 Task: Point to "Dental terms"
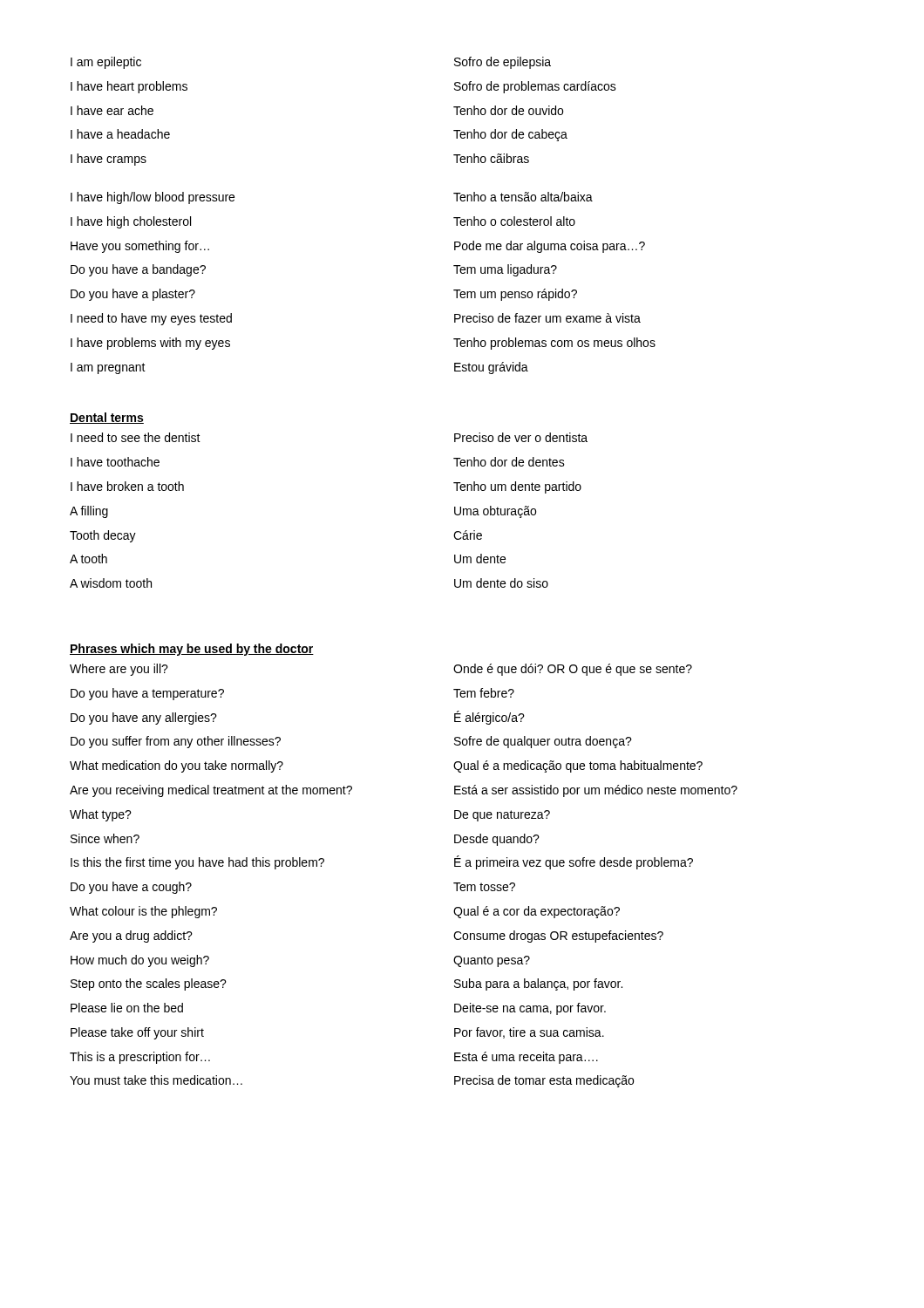(107, 418)
